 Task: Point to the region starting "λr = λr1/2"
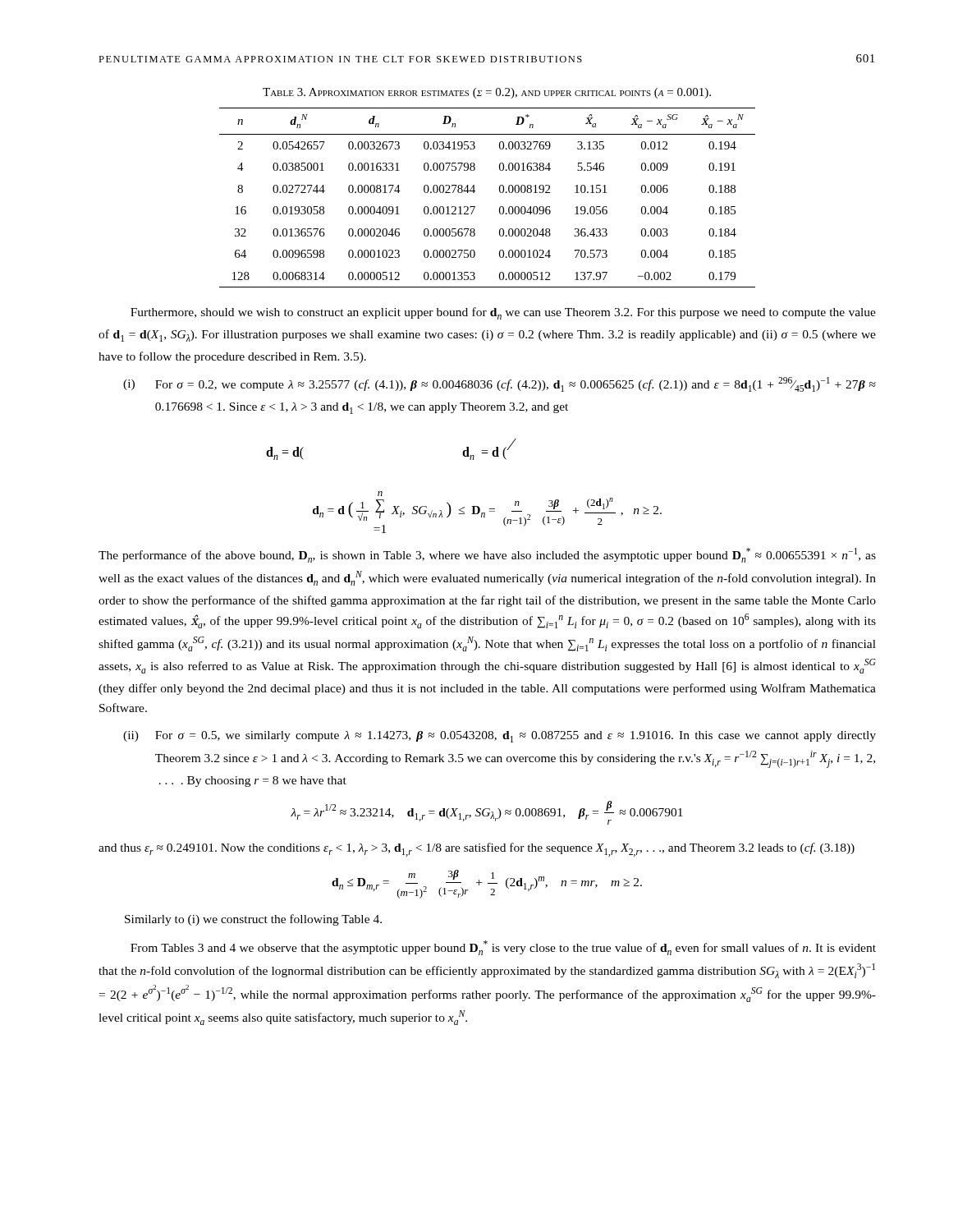click(487, 813)
